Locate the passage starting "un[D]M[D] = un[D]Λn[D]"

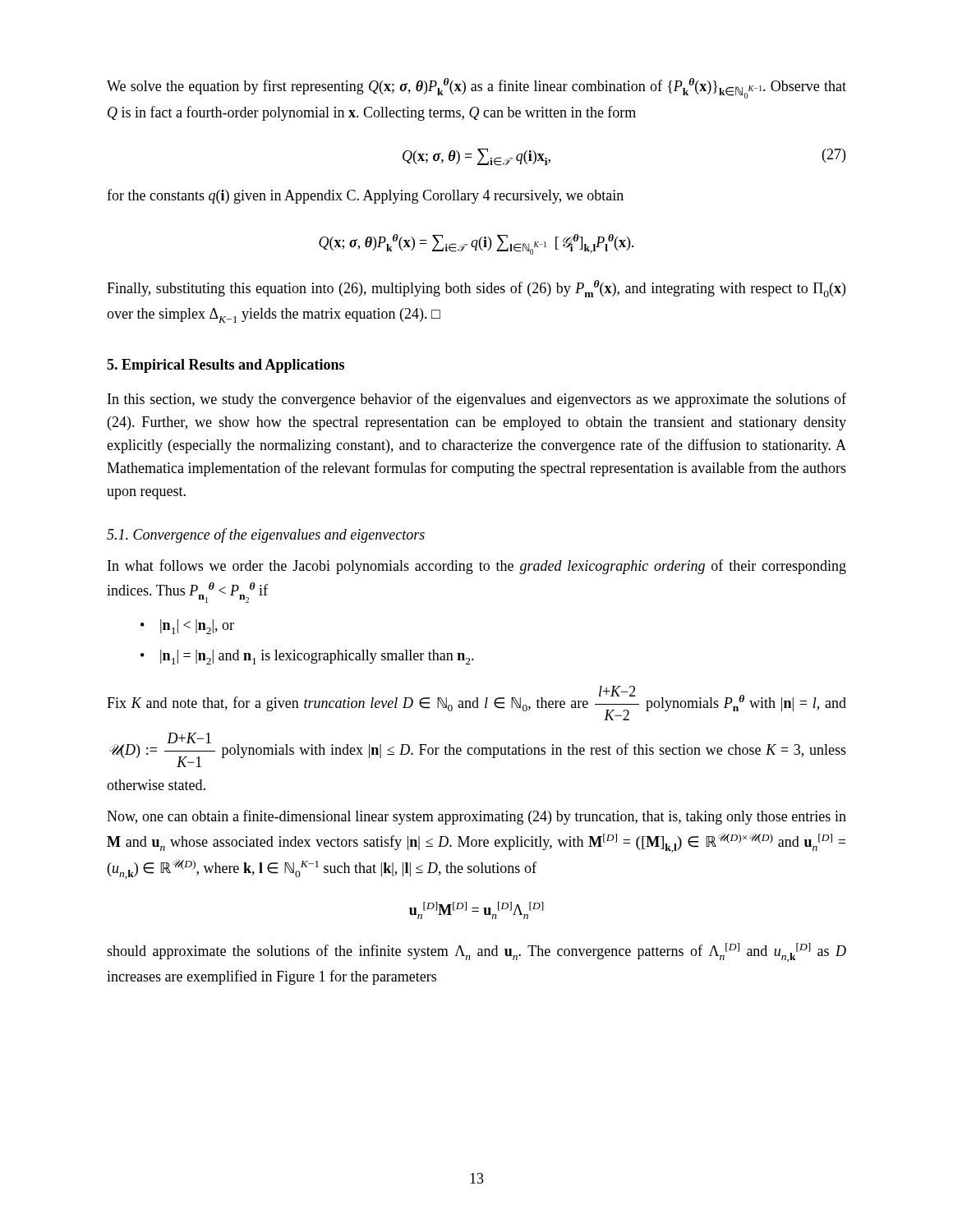tap(476, 911)
